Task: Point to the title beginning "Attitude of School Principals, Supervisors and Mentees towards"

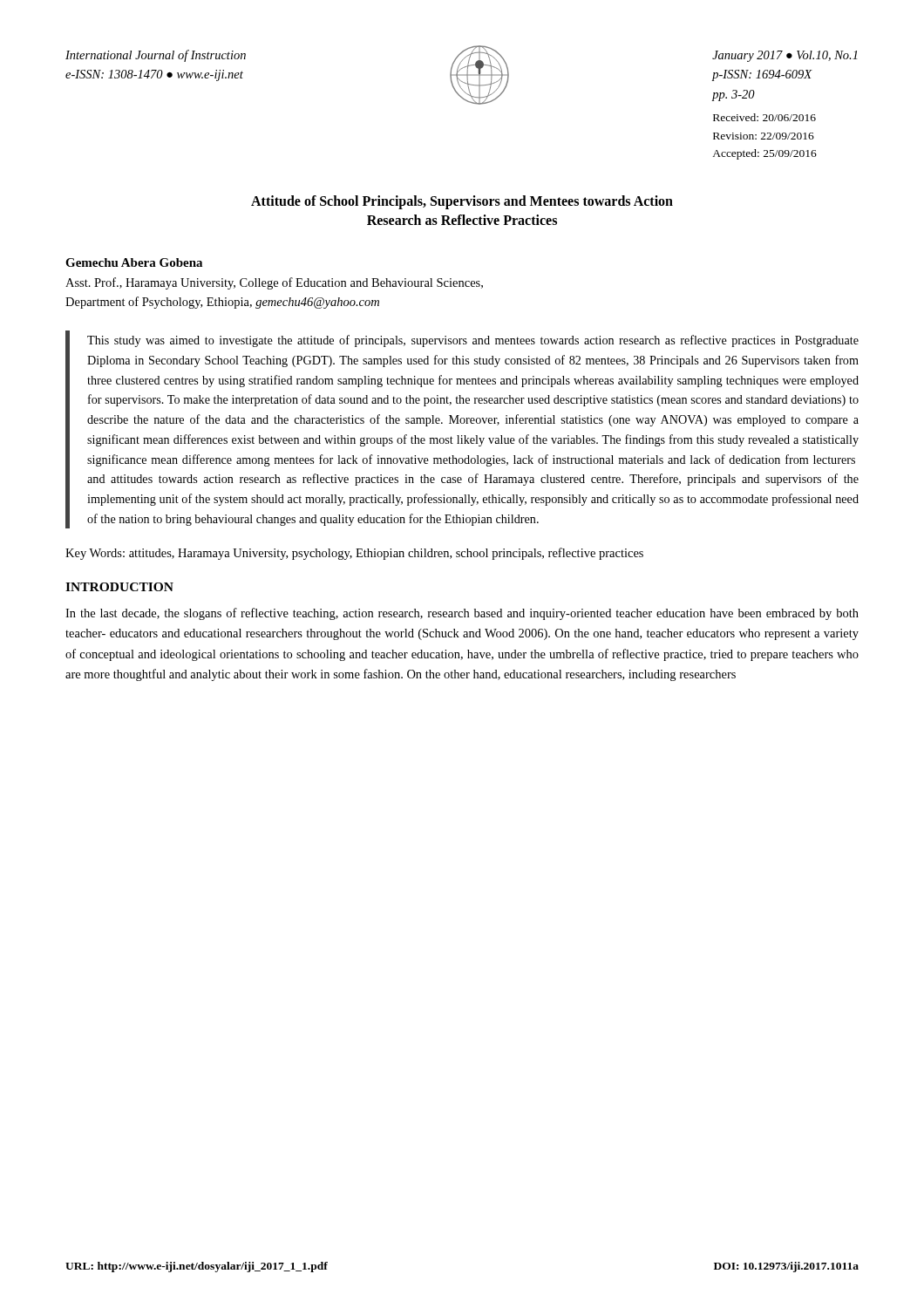Action: click(462, 211)
